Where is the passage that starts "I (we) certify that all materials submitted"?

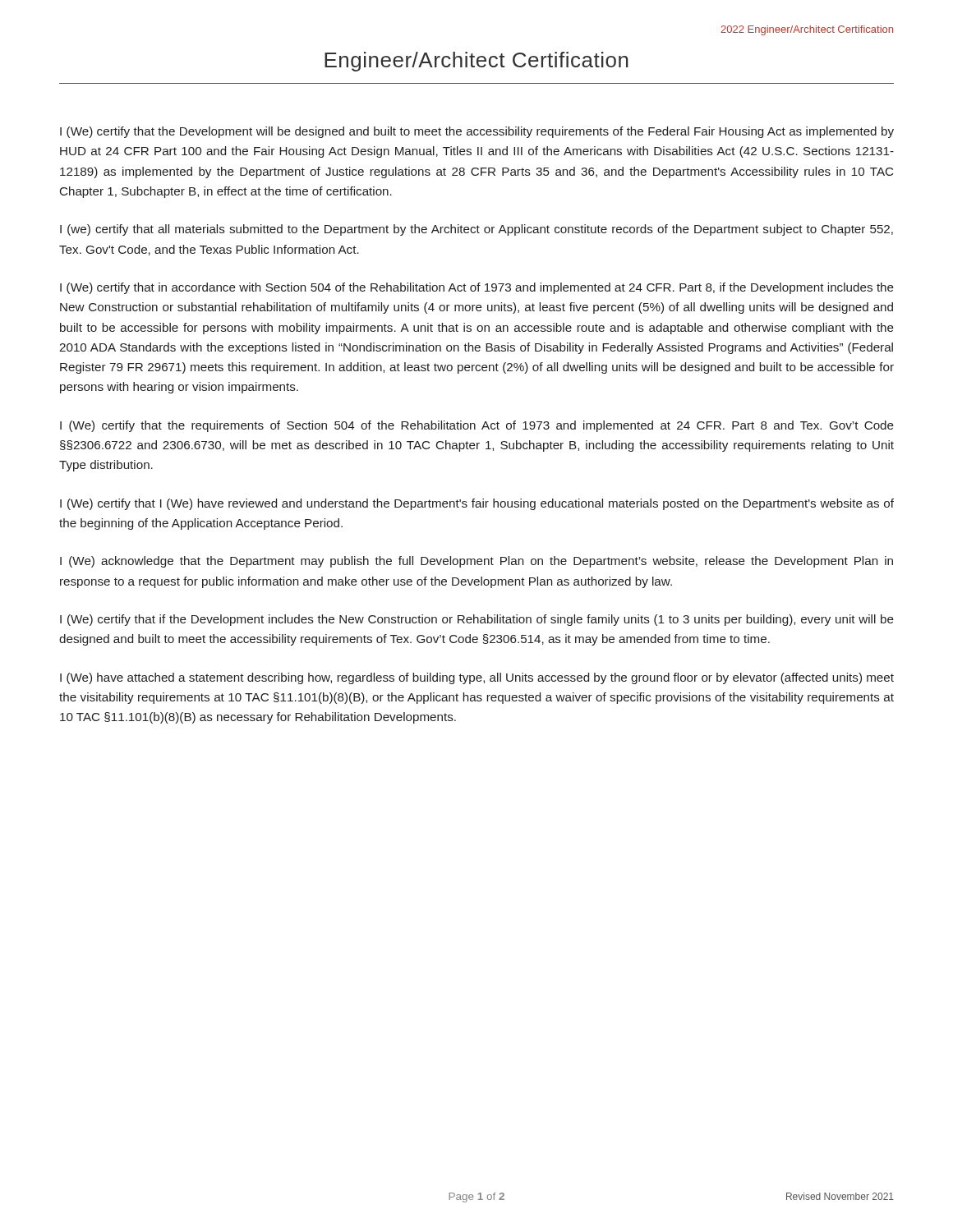pyautogui.click(x=476, y=239)
